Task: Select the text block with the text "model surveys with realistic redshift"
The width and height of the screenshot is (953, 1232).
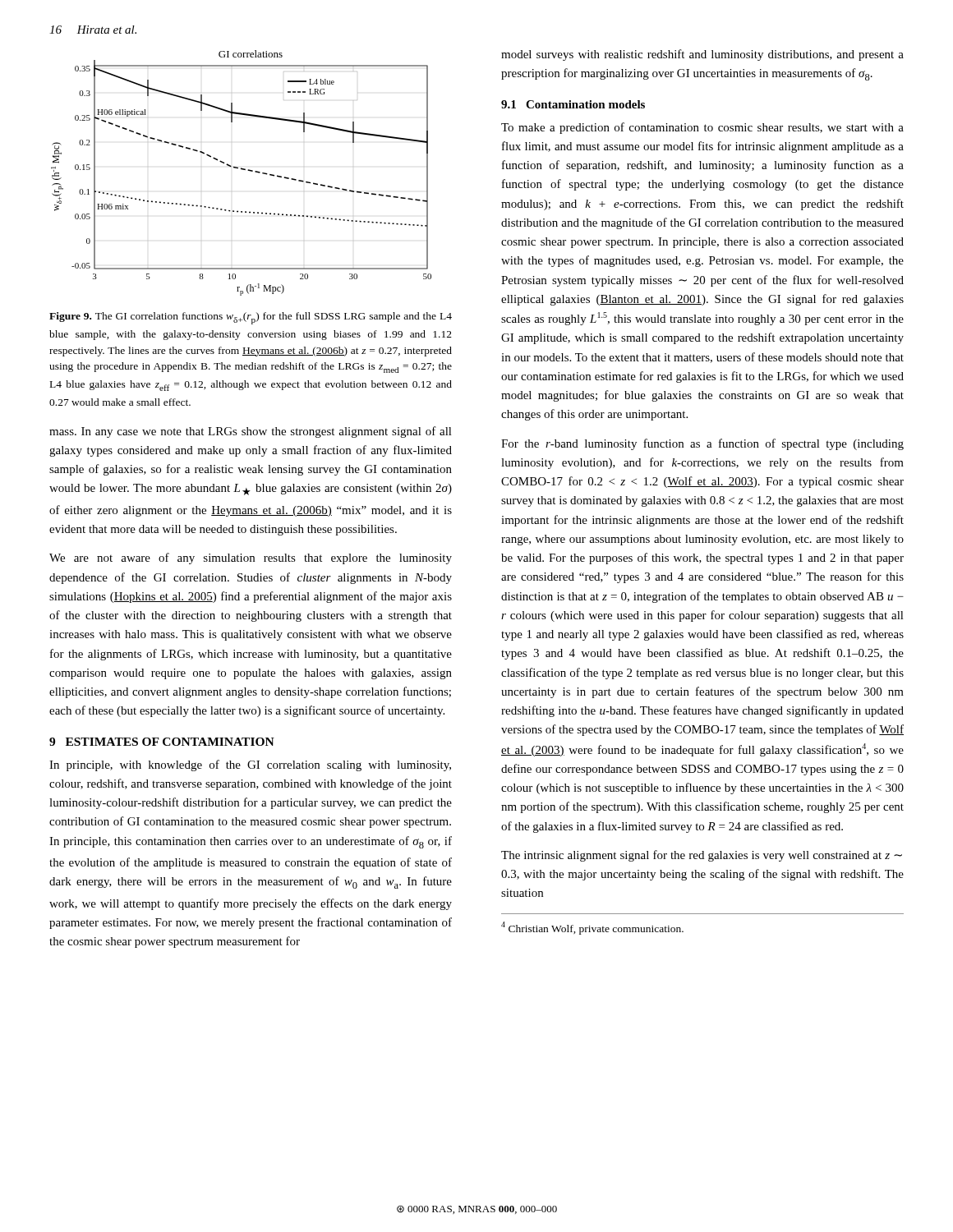Action: [702, 65]
